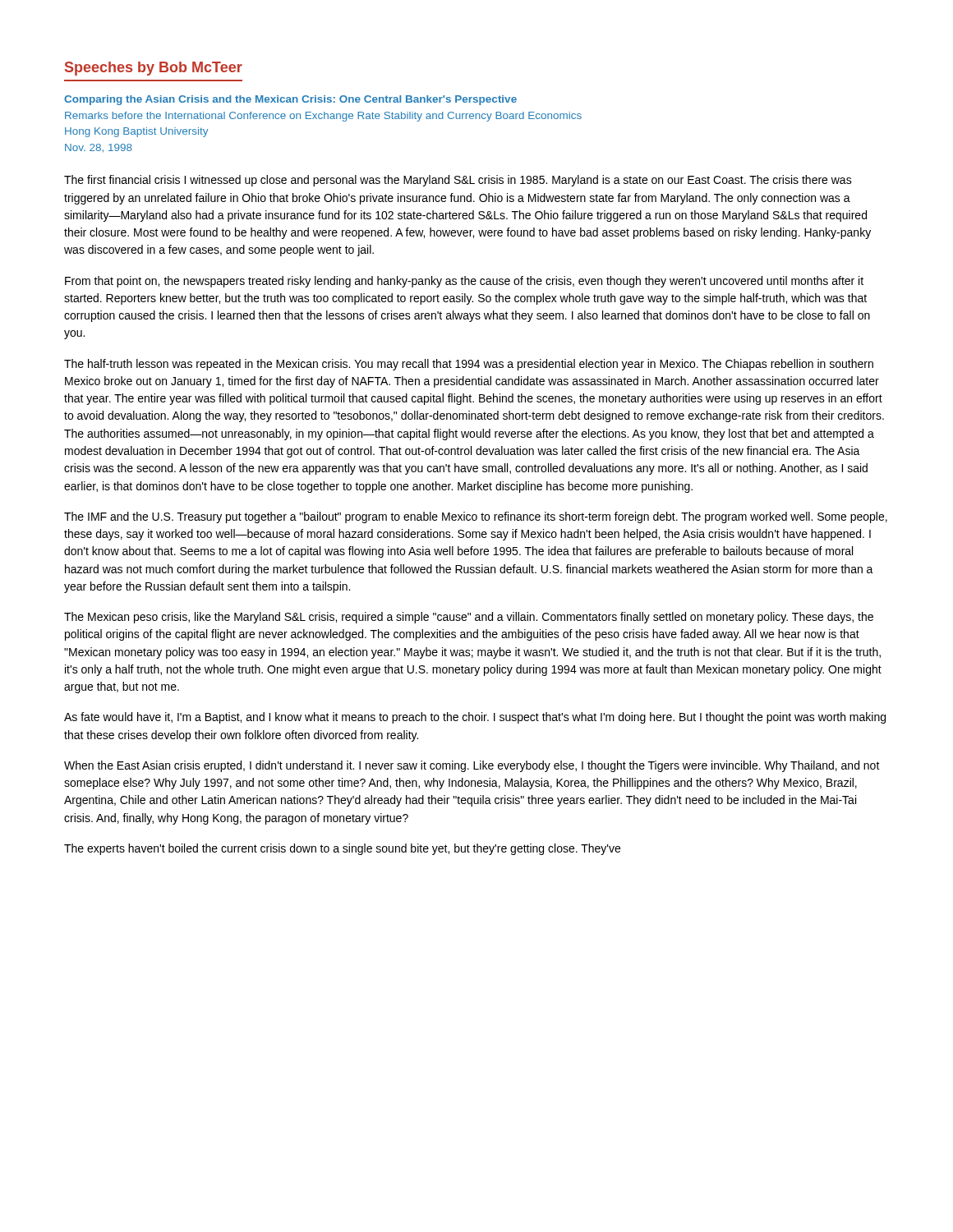Select the element starting "The experts haven't boiled the"

[x=343, y=848]
